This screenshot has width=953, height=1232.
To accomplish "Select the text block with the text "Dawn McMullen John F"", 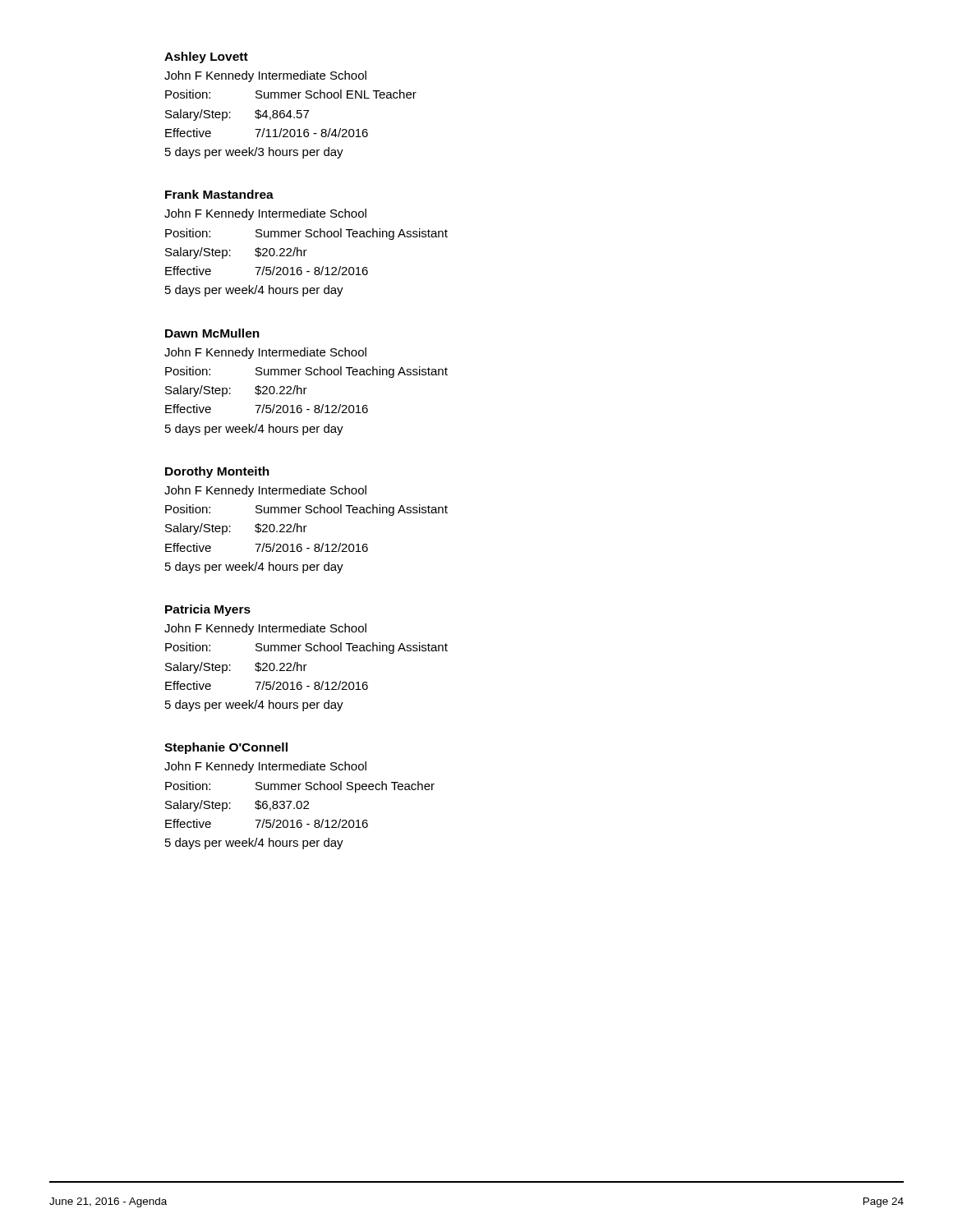I will coord(212,333).
